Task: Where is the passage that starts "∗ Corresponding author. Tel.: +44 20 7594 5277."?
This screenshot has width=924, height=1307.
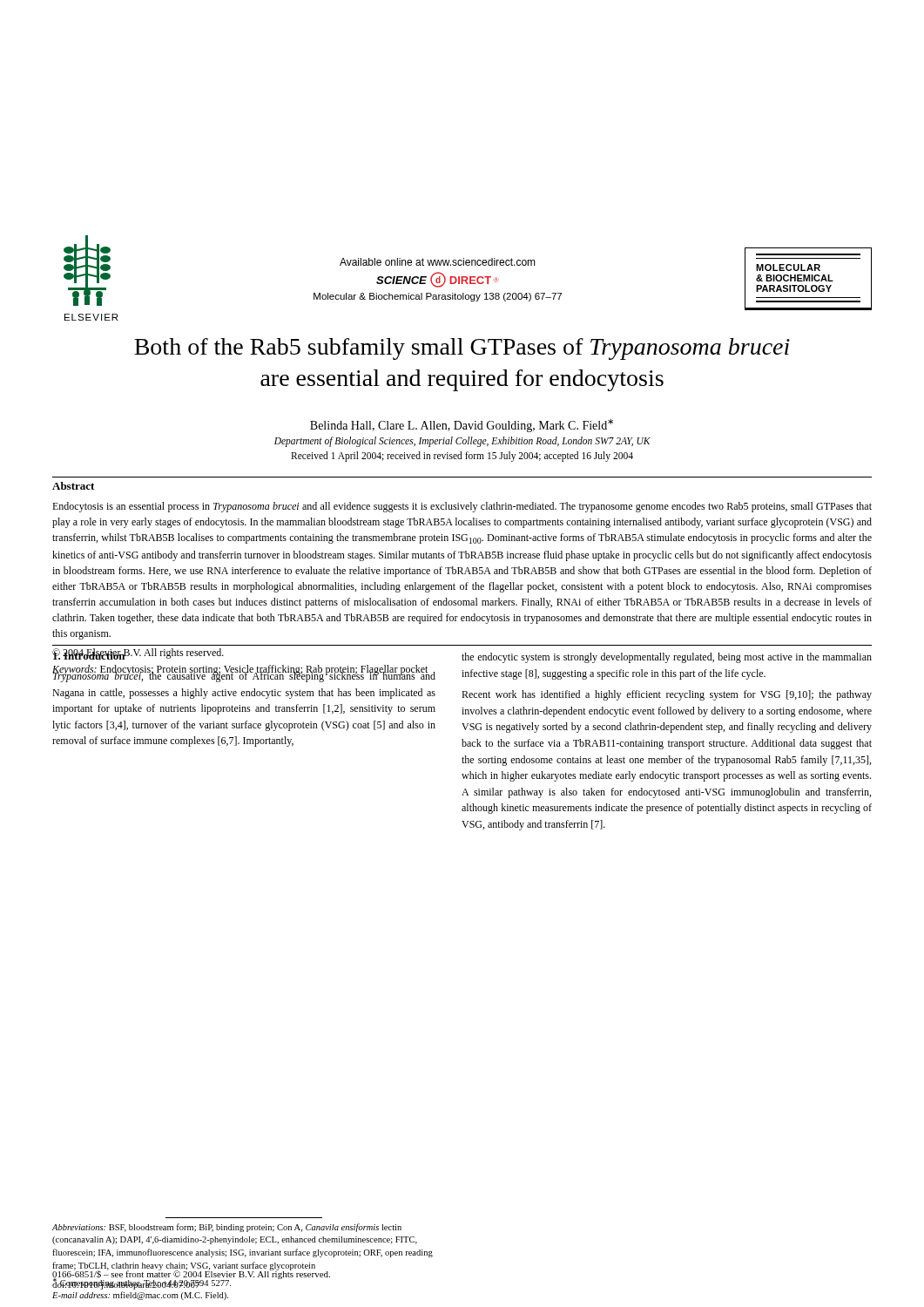Action: click(x=142, y=1288)
